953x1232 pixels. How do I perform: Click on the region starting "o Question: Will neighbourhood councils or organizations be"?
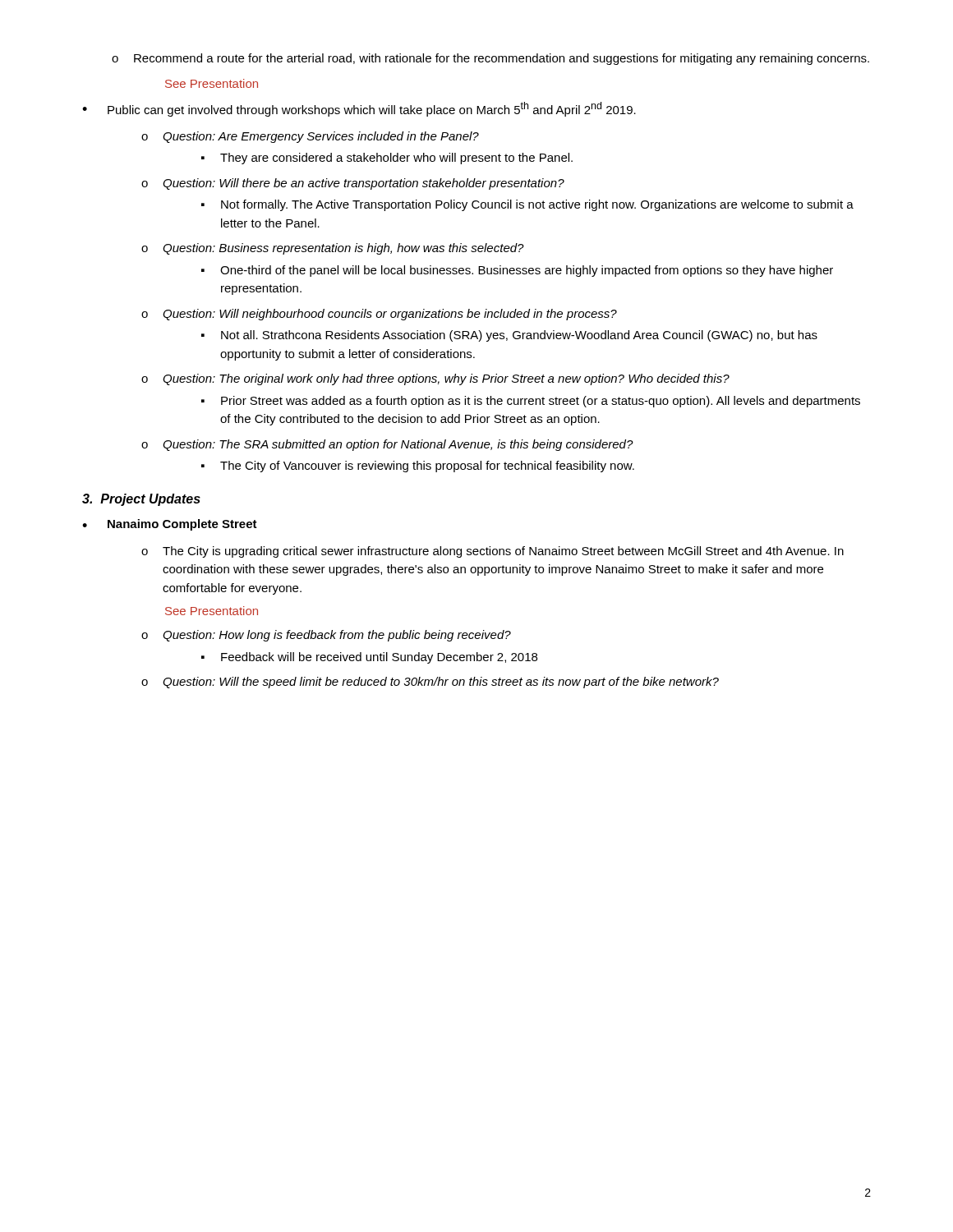[506, 314]
